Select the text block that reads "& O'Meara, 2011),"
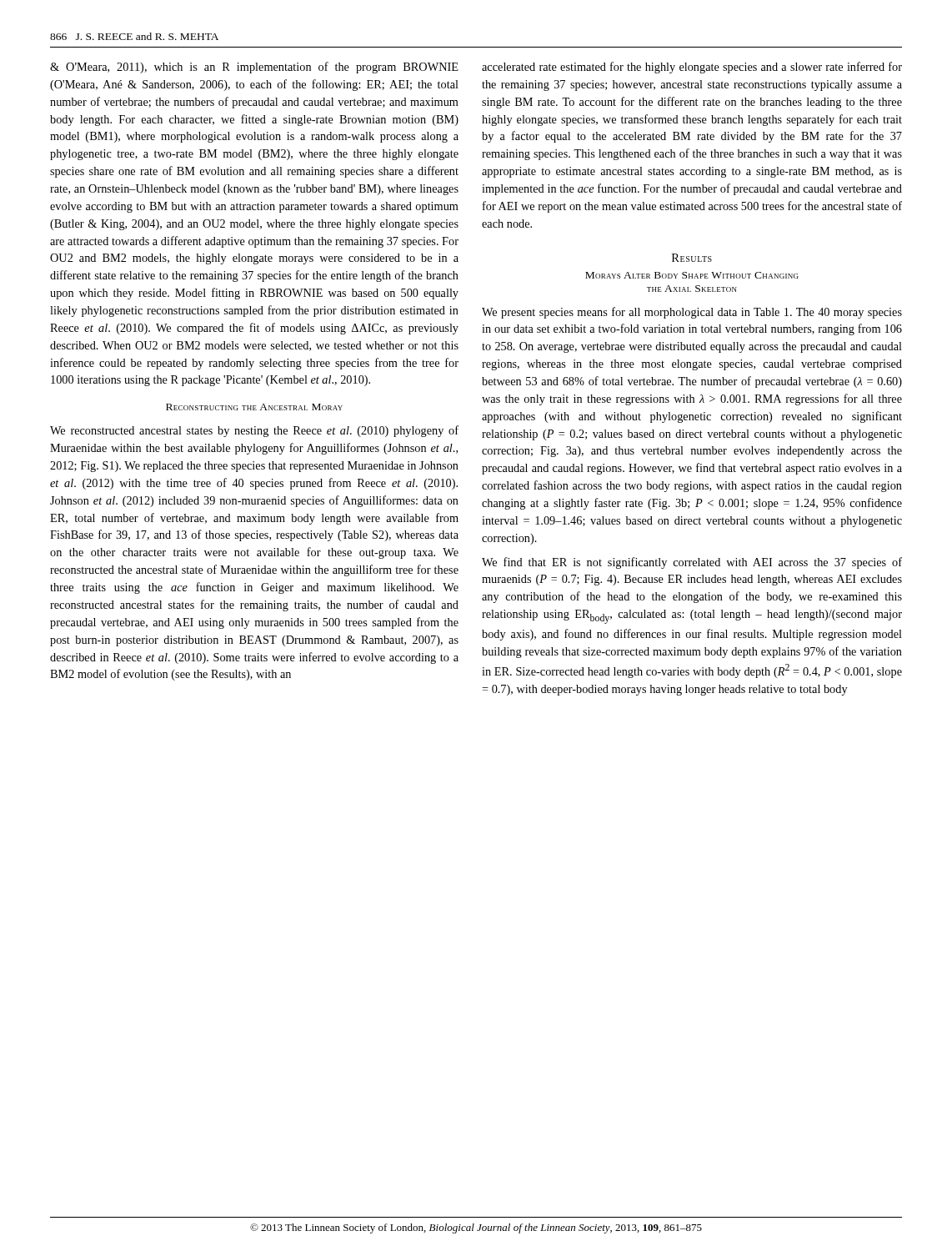 point(254,224)
